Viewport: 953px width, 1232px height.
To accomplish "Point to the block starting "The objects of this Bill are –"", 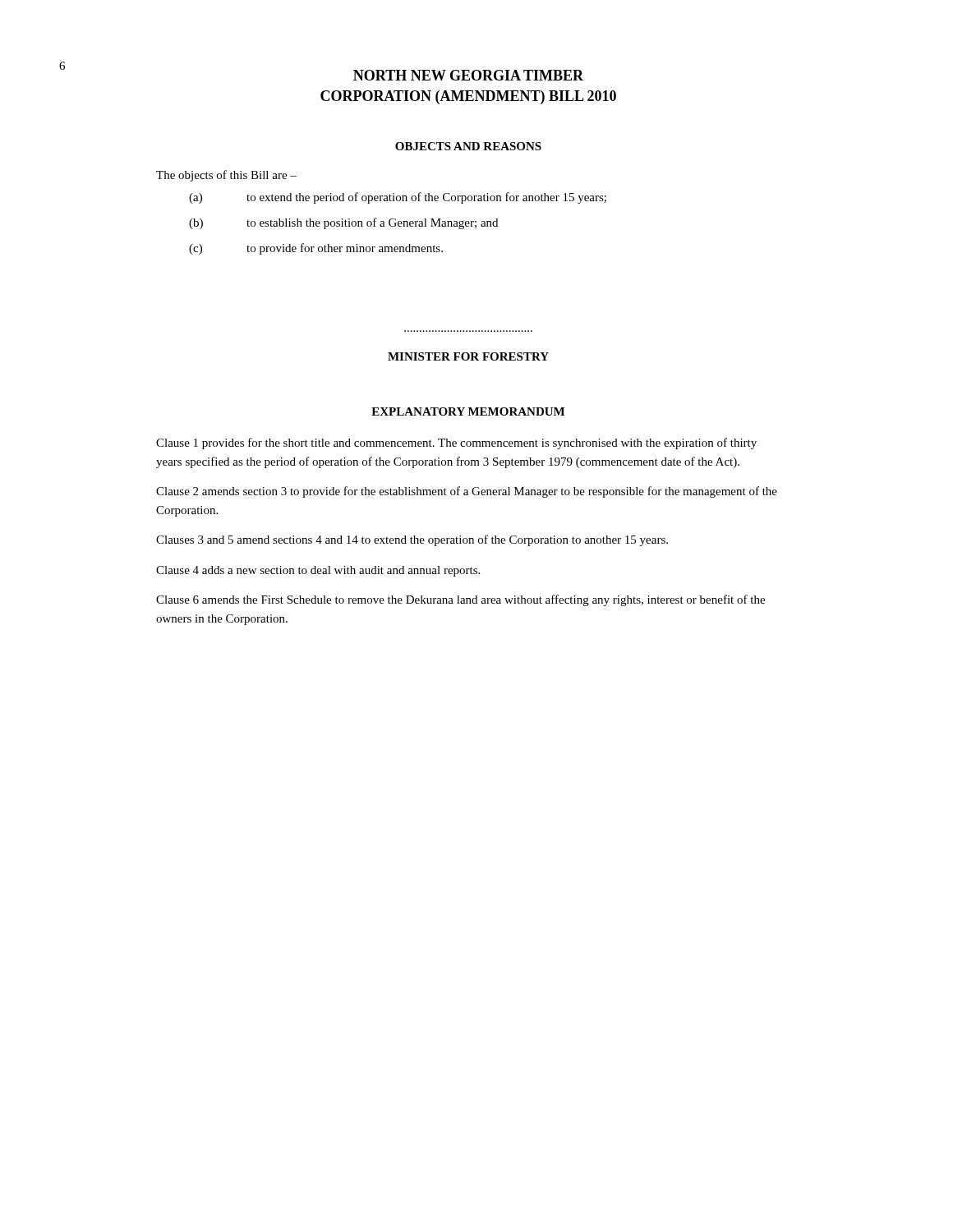I will point(226,175).
